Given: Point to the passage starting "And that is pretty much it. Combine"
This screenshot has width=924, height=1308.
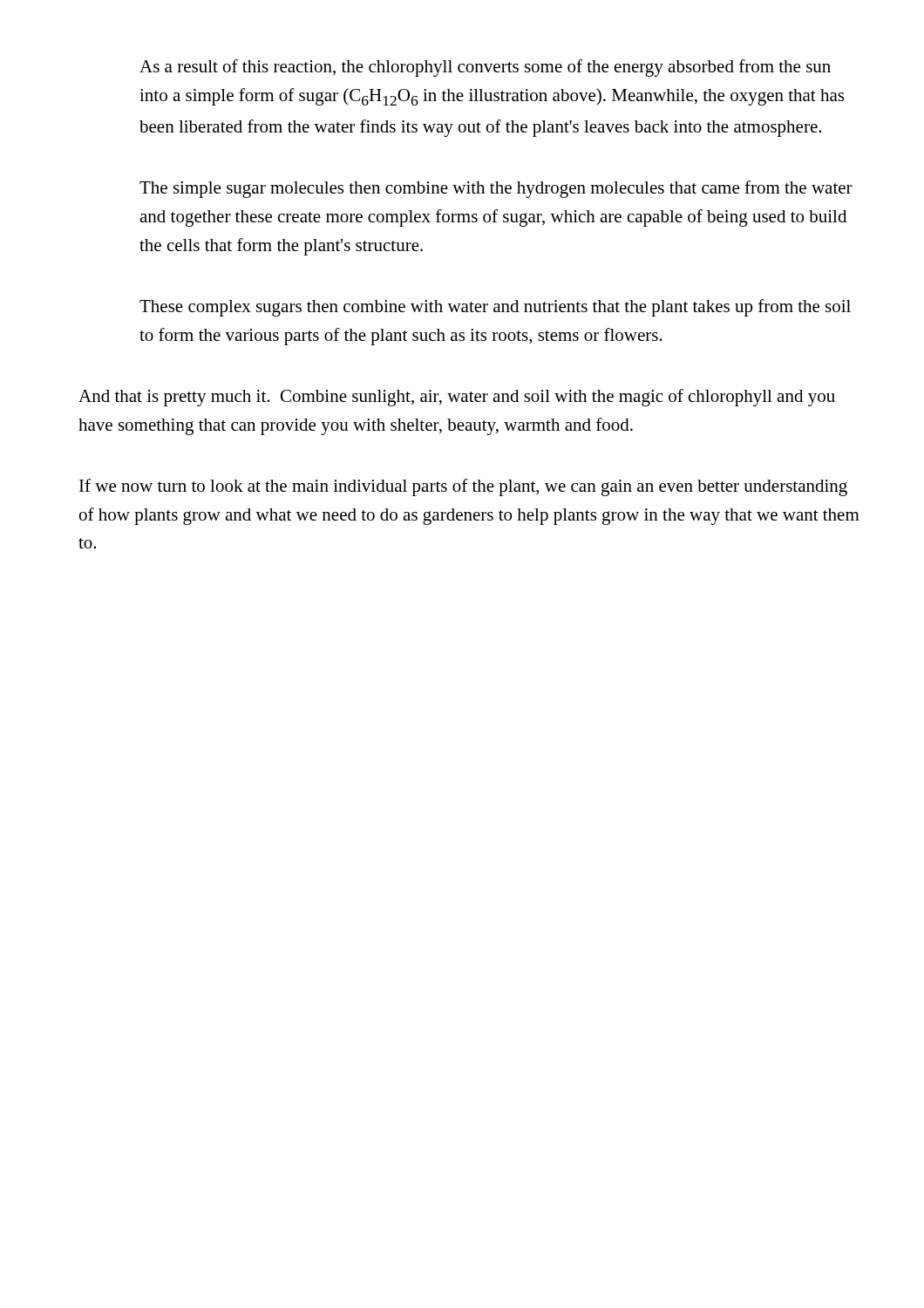Looking at the screenshot, I should pos(457,410).
